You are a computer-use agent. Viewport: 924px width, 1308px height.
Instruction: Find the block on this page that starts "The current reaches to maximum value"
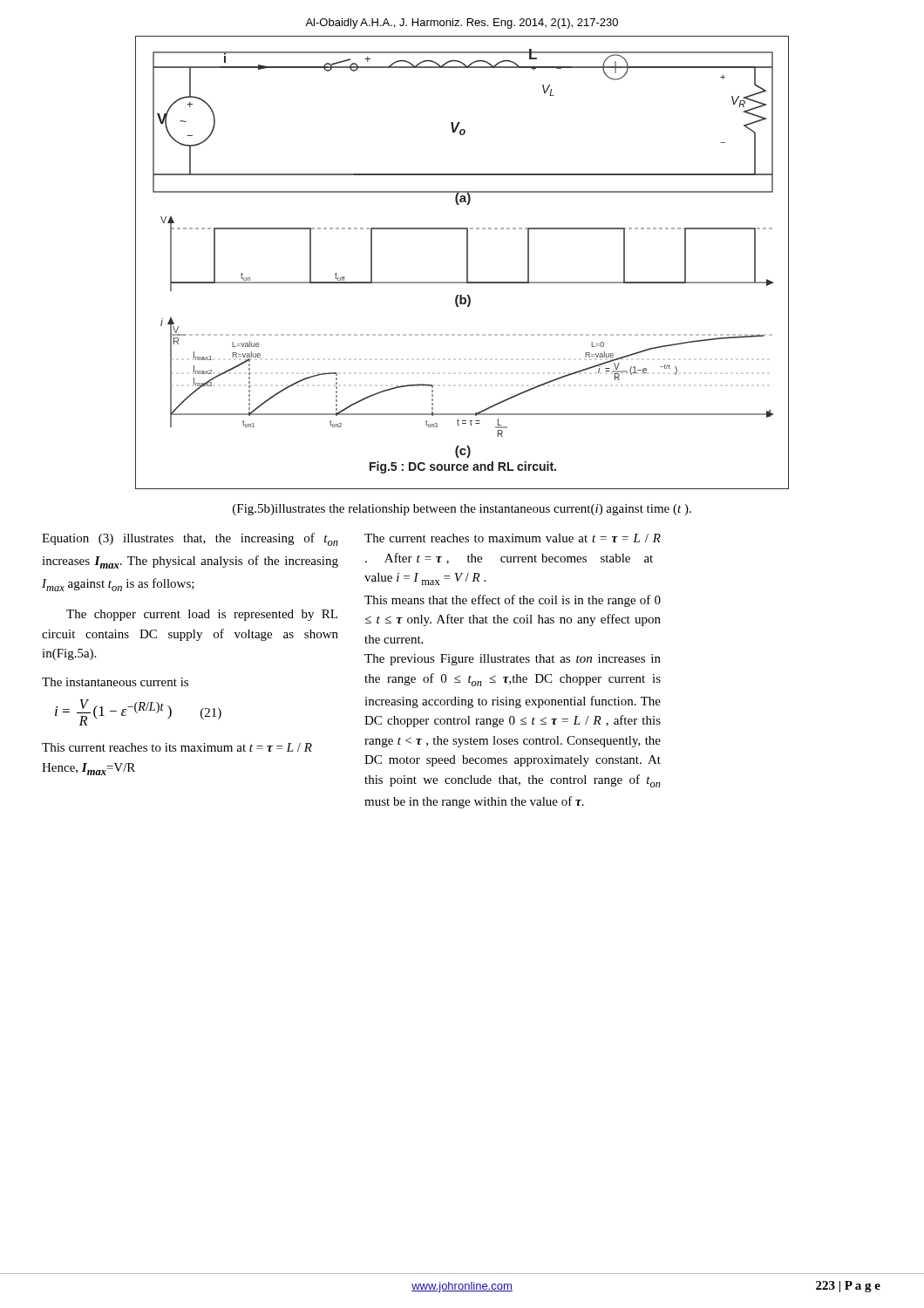pyautogui.click(x=513, y=670)
